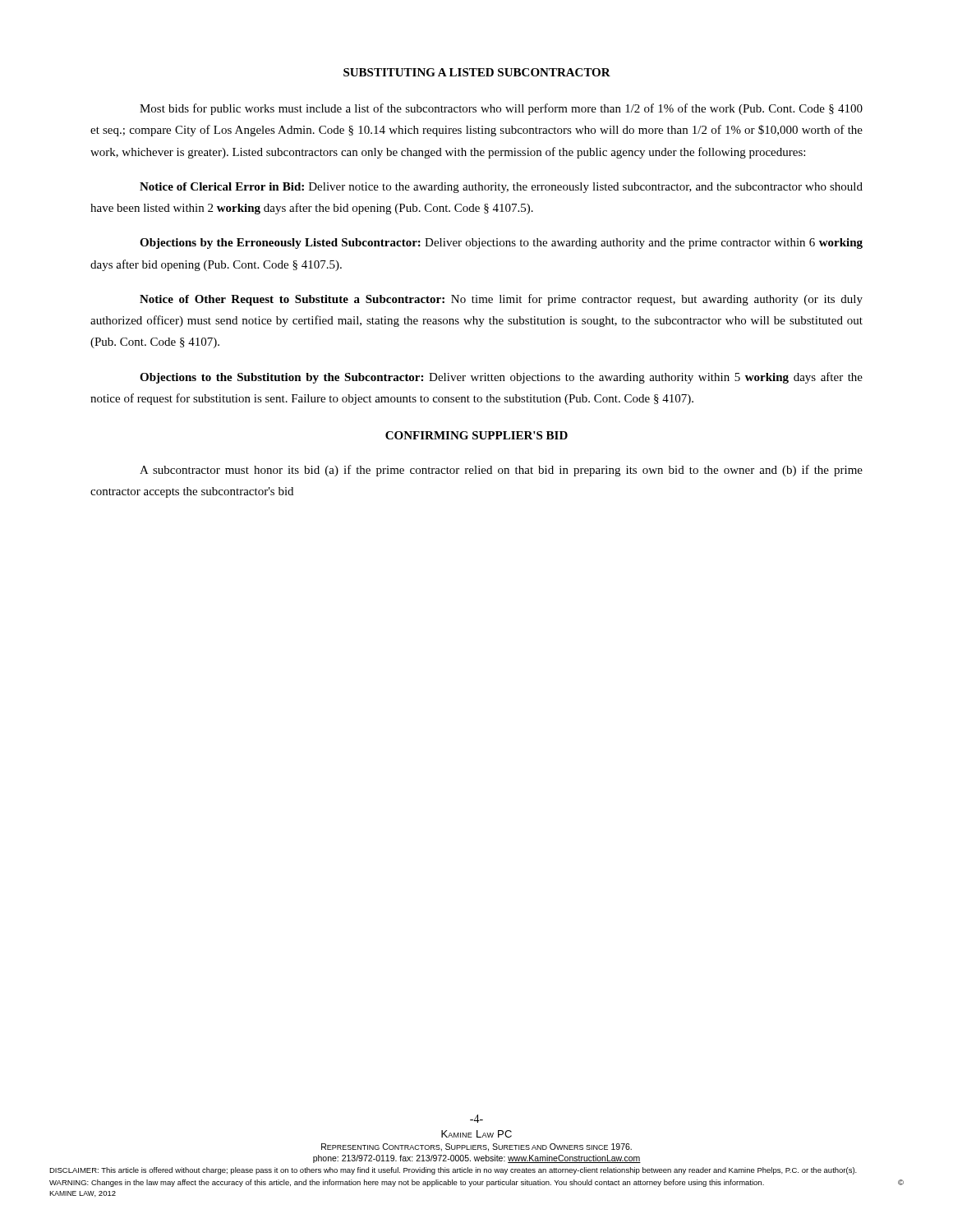Screen dimensions: 1232x953
Task: Select the passage starting "CONFIRMING SUPPLIER'S BID"
Action: [x=476, y=435]
